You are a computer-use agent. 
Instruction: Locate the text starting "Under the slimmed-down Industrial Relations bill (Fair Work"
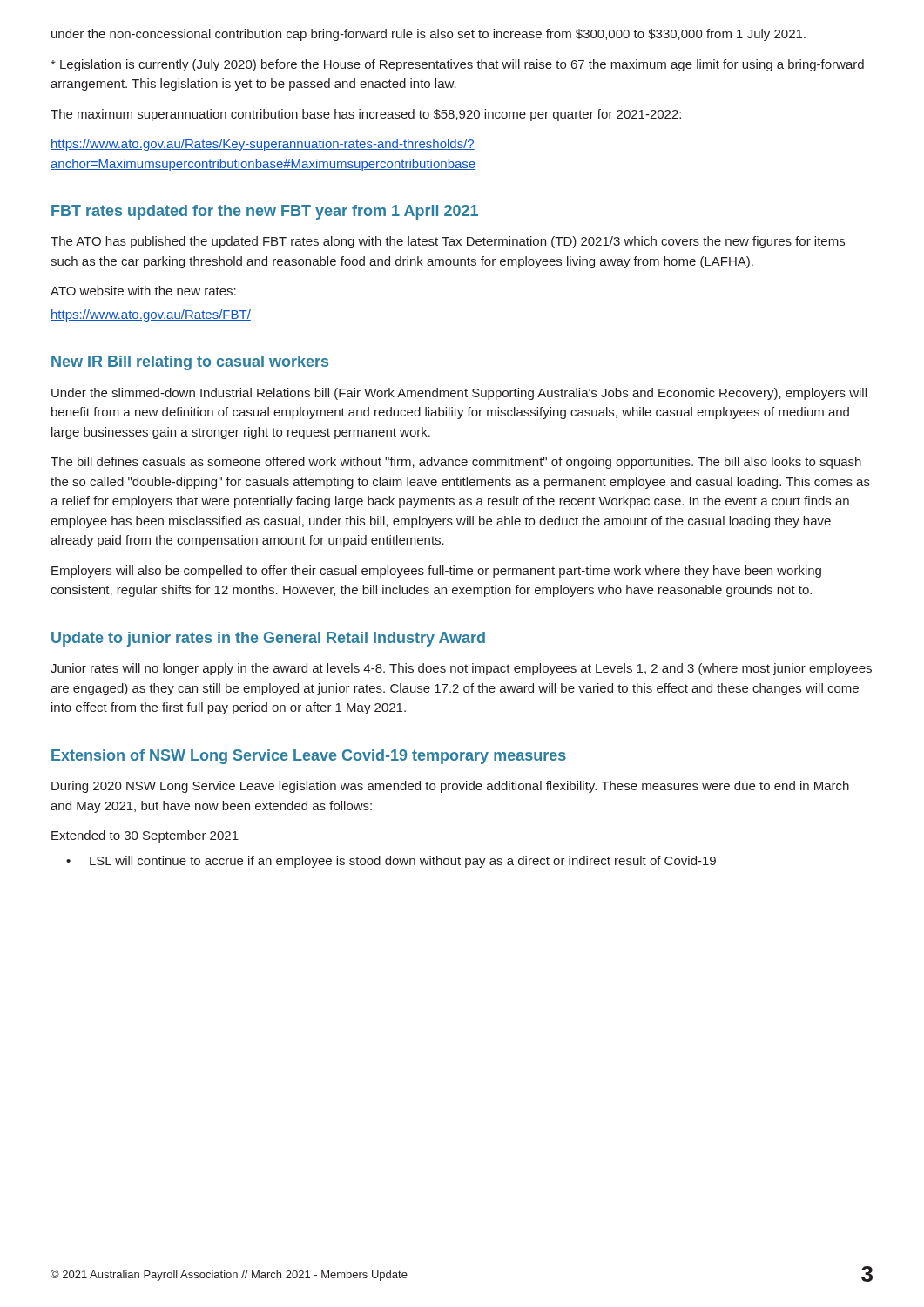[x=459, y=412]
